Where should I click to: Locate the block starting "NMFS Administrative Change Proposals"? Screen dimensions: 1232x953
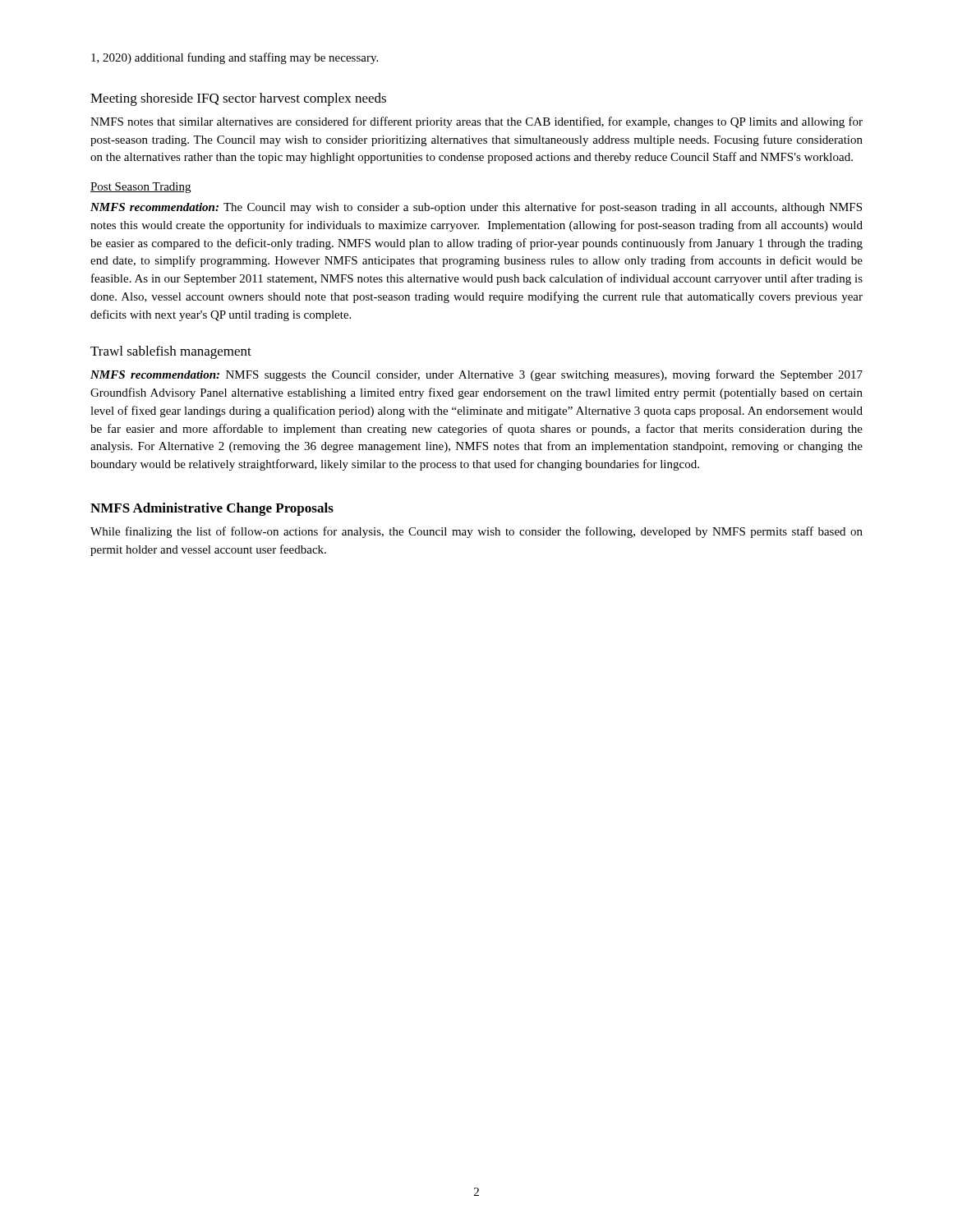212,508
